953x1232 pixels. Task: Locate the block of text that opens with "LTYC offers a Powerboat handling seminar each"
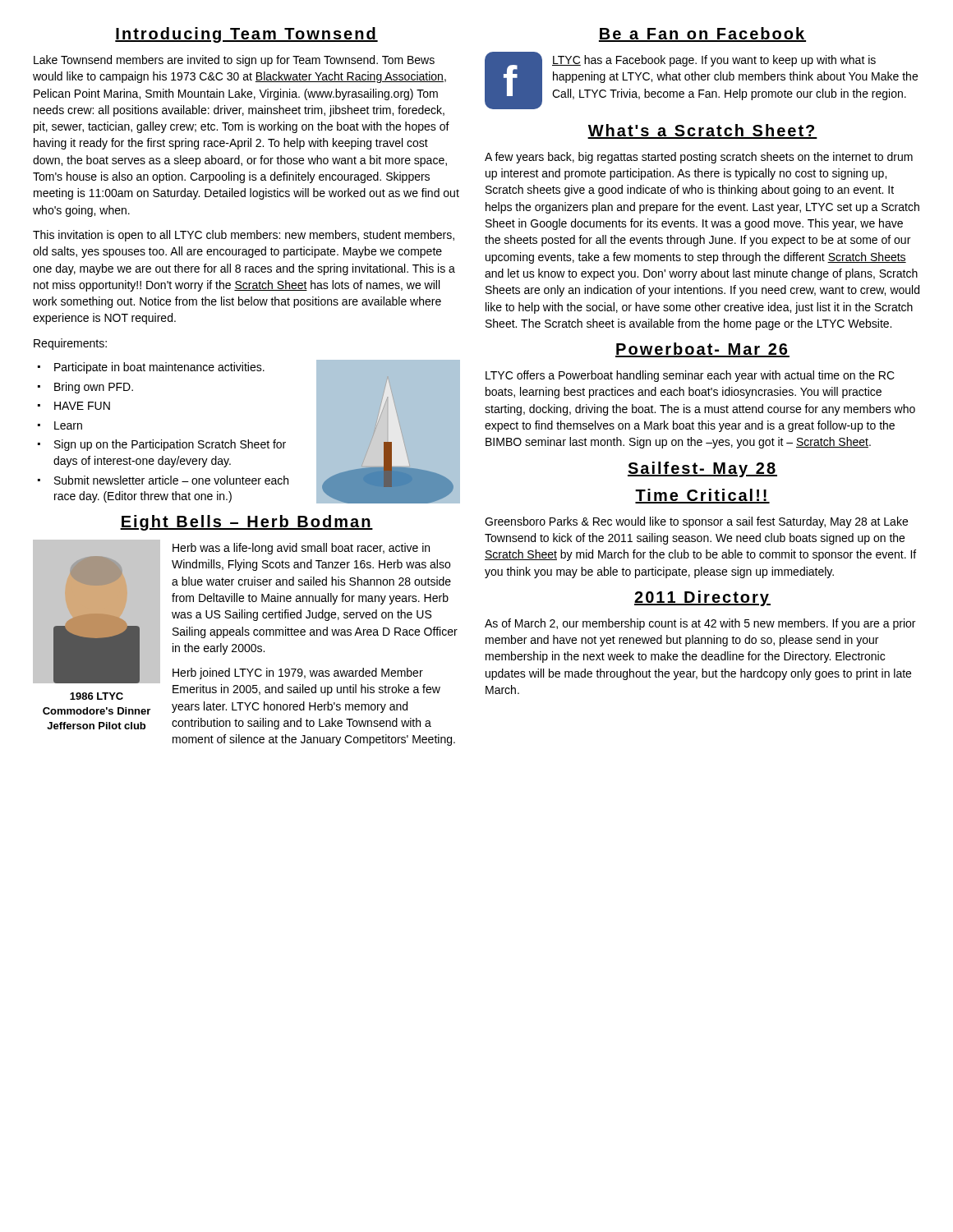click(702, 409)
